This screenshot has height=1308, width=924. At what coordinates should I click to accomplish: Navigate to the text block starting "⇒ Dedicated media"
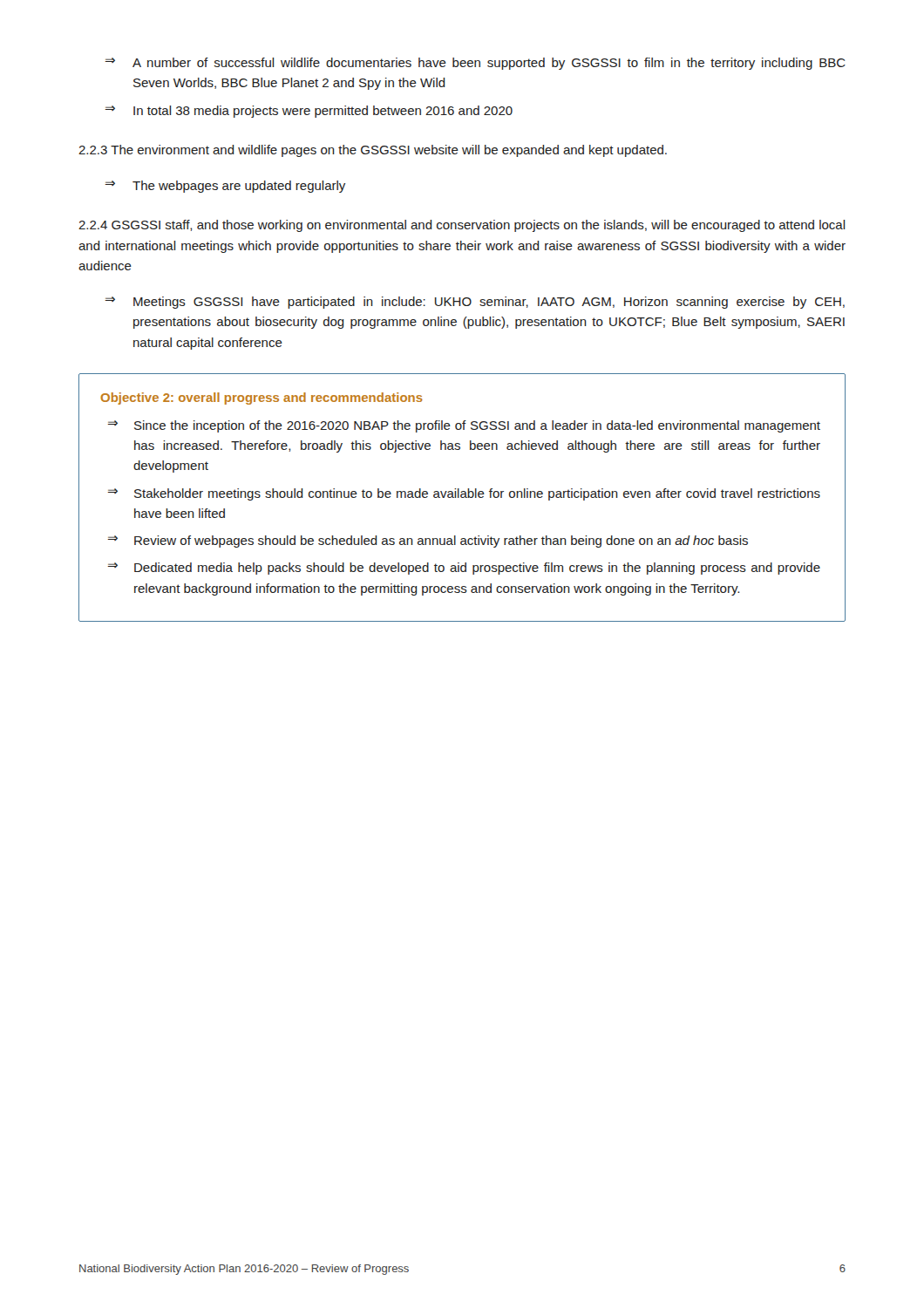click(x=464, y=578)
